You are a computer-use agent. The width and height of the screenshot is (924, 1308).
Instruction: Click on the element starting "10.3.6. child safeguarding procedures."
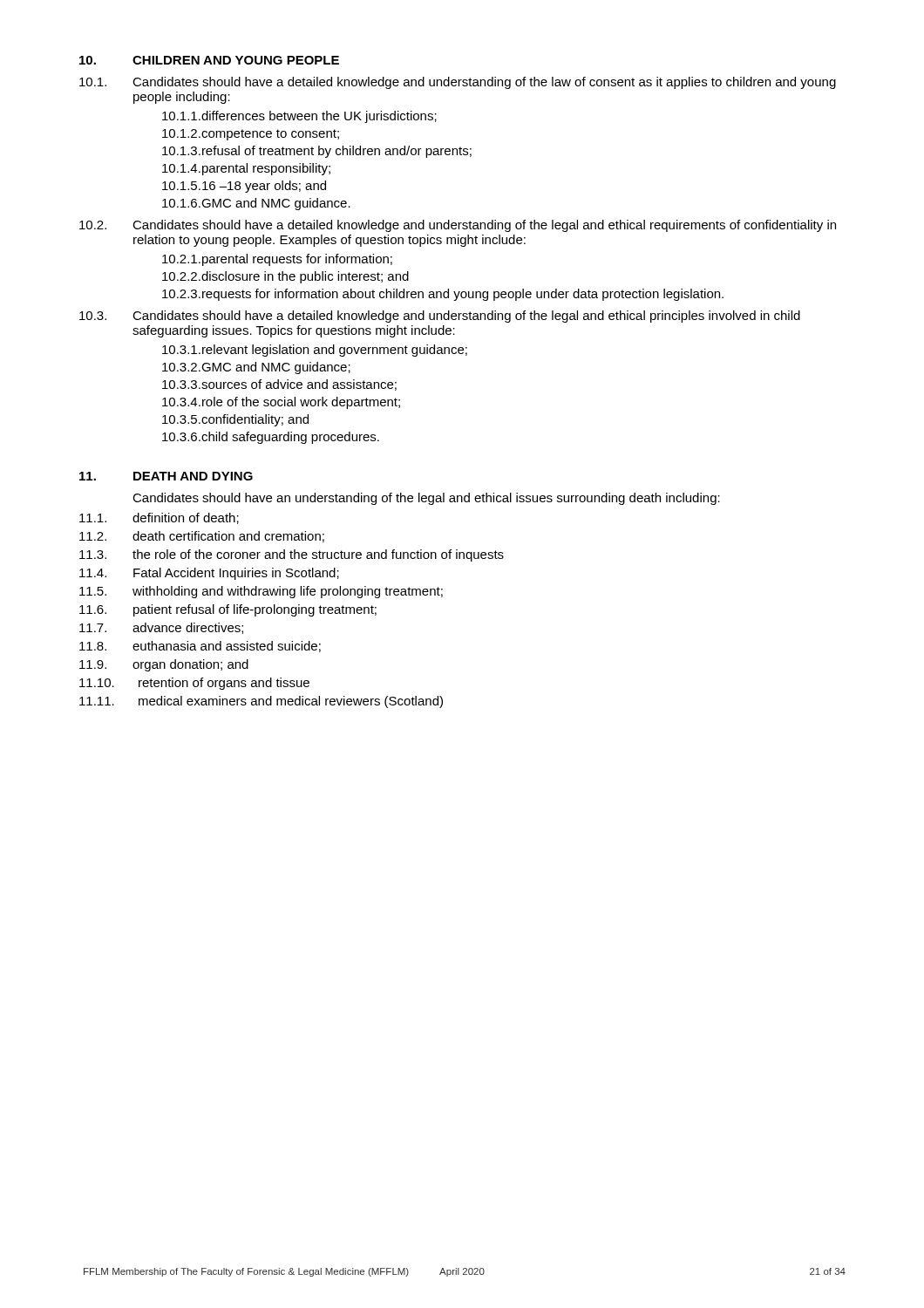pos(271,438)
